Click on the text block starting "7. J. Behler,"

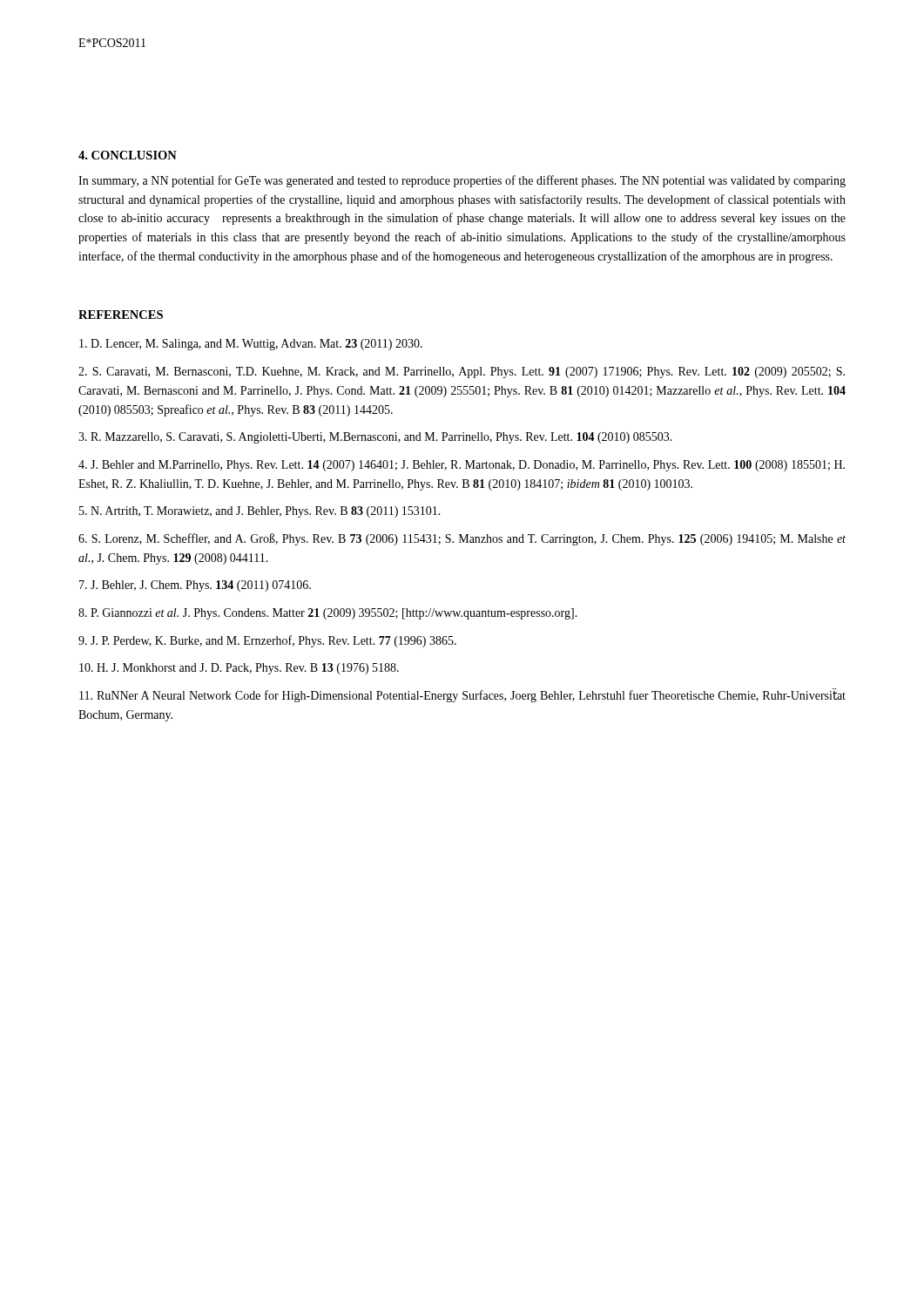pyautogui.click(x=195, y=585)
